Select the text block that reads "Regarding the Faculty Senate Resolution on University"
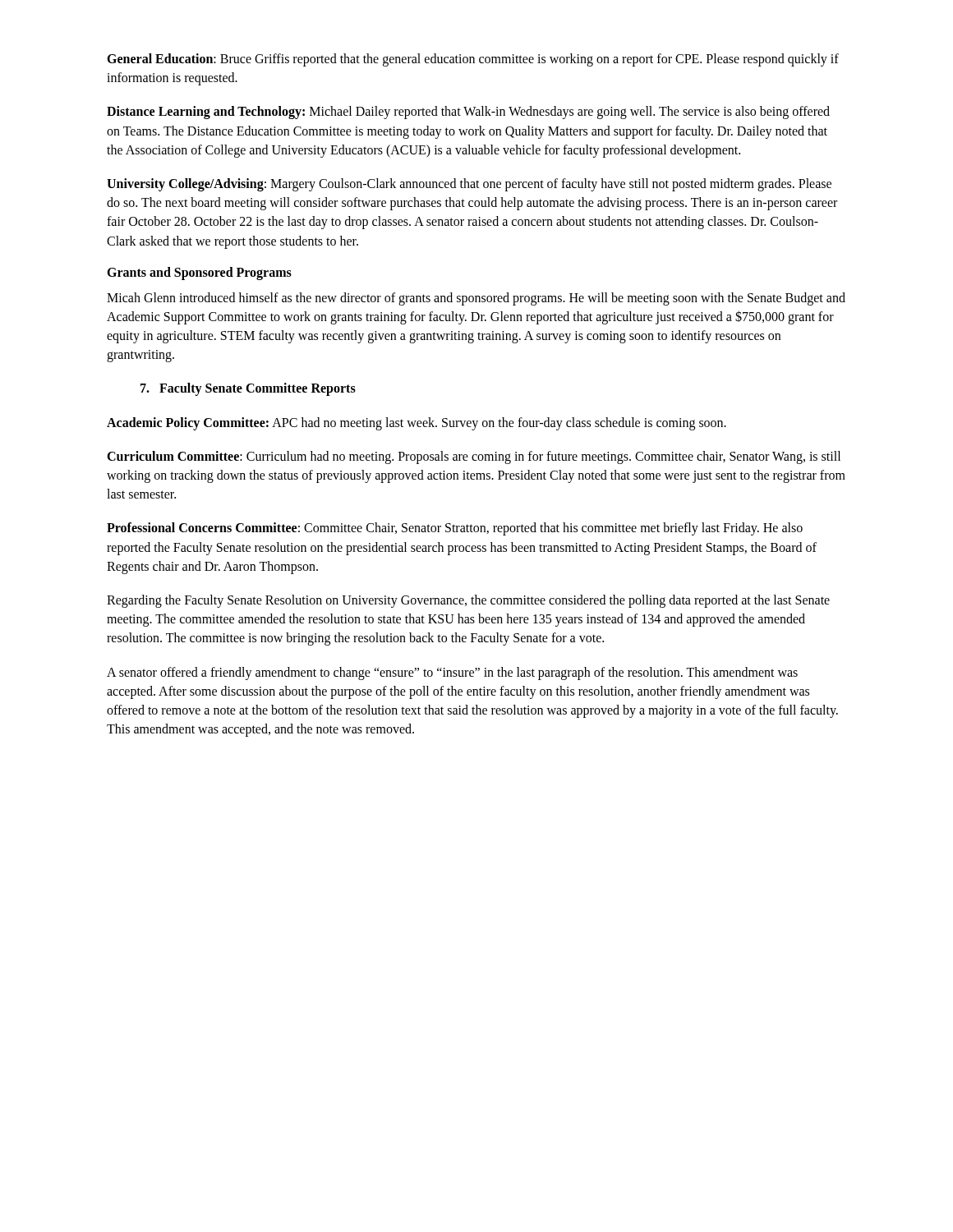The image size is (953, 1232). tap(468, 619)
